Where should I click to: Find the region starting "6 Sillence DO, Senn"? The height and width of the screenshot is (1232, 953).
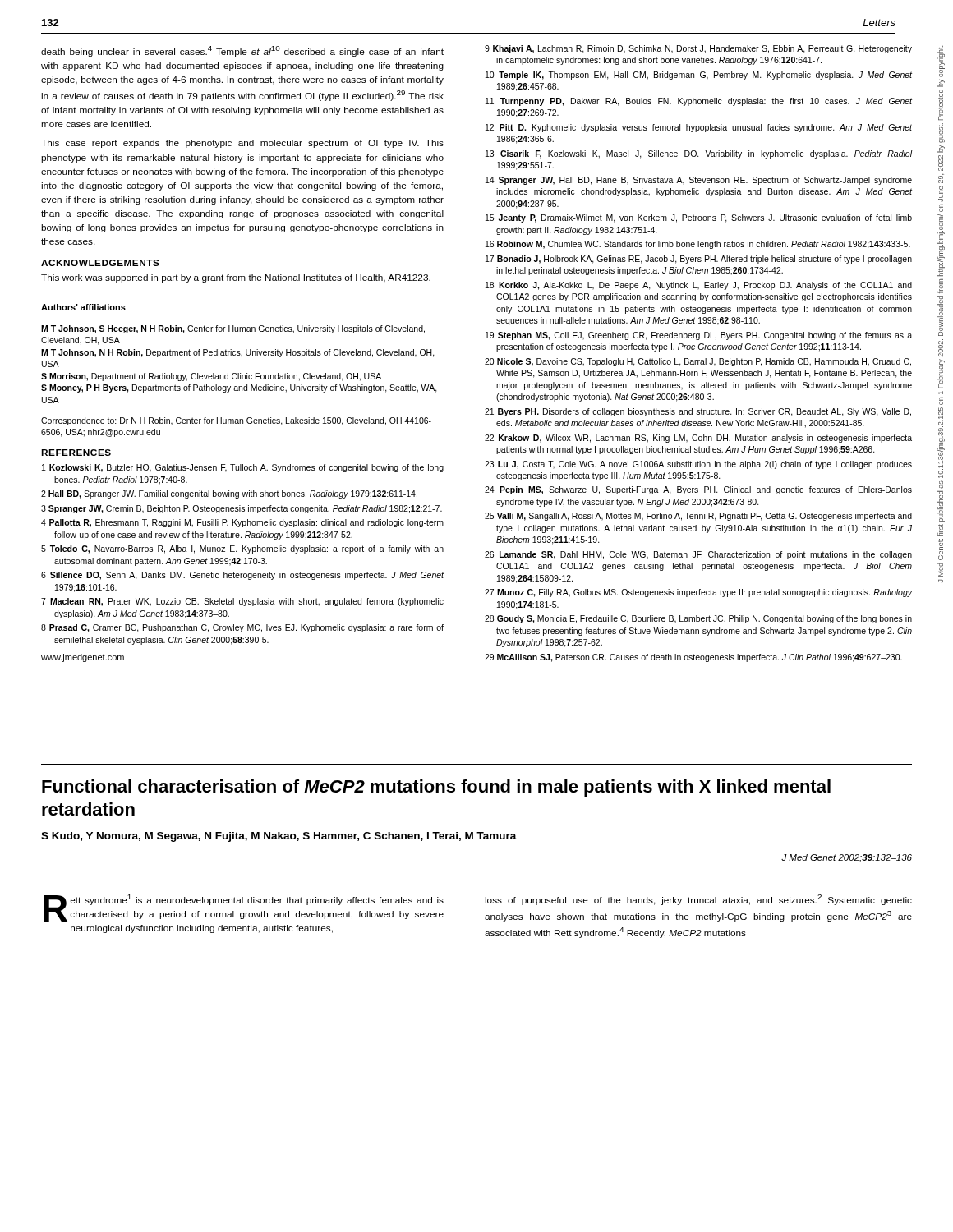(x=242, y=581)
